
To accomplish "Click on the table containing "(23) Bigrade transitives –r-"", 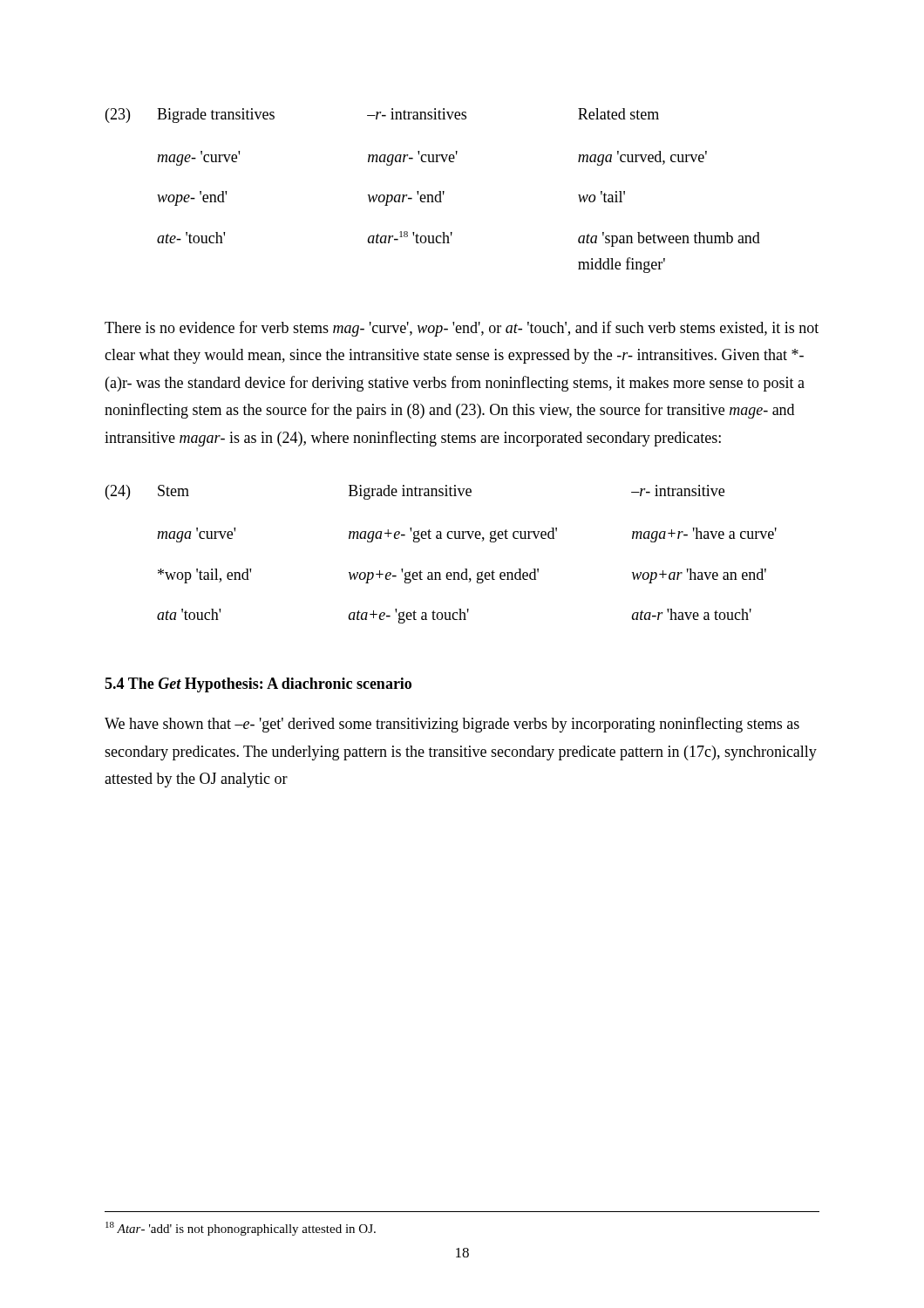I will point(462,191).
